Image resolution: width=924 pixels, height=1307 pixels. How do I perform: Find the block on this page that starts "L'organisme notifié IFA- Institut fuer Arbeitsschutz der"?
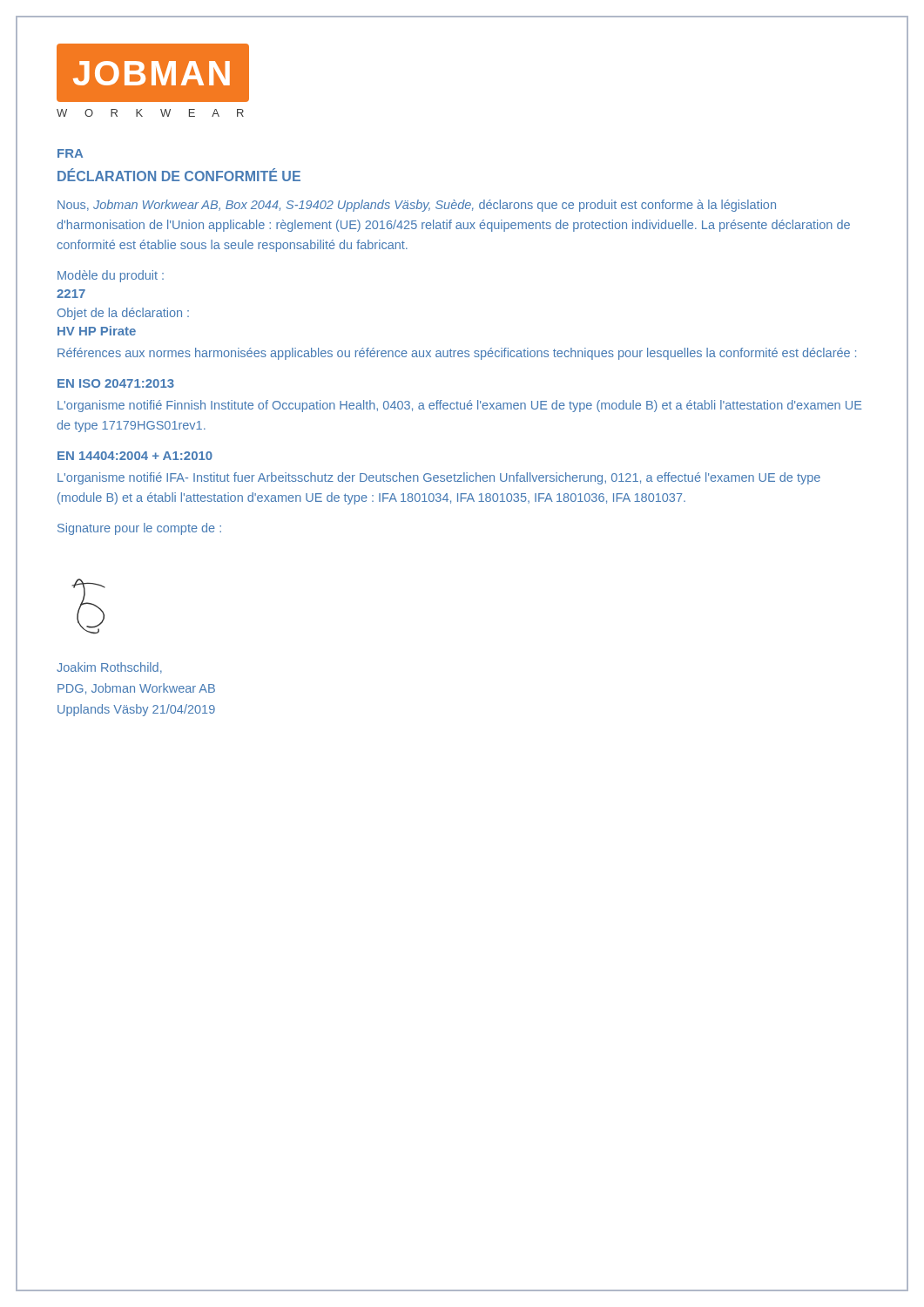click(439, 488)
